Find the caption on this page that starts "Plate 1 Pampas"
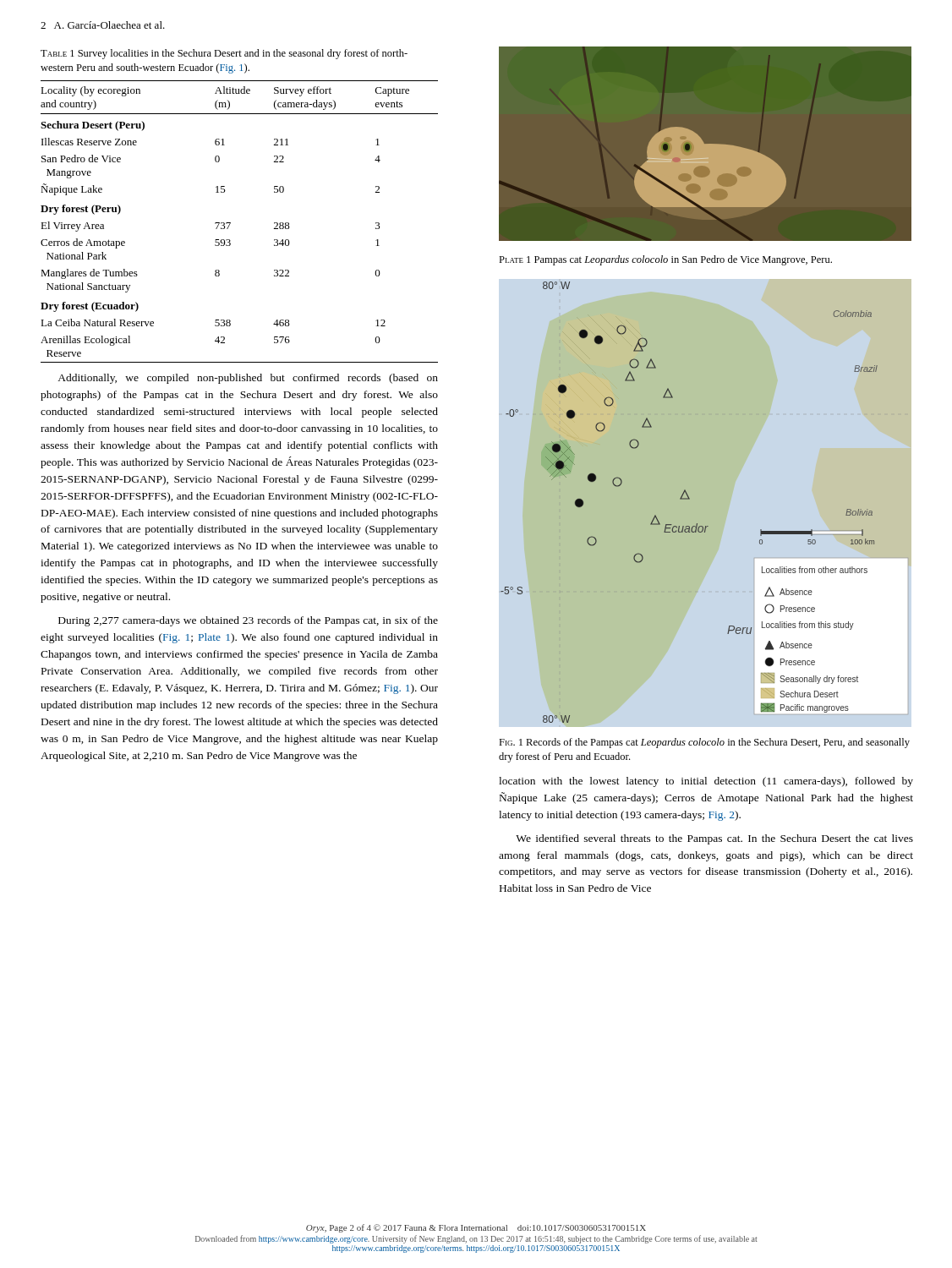The height and width of the screenshot is (1268, 952). click(666, 259)
